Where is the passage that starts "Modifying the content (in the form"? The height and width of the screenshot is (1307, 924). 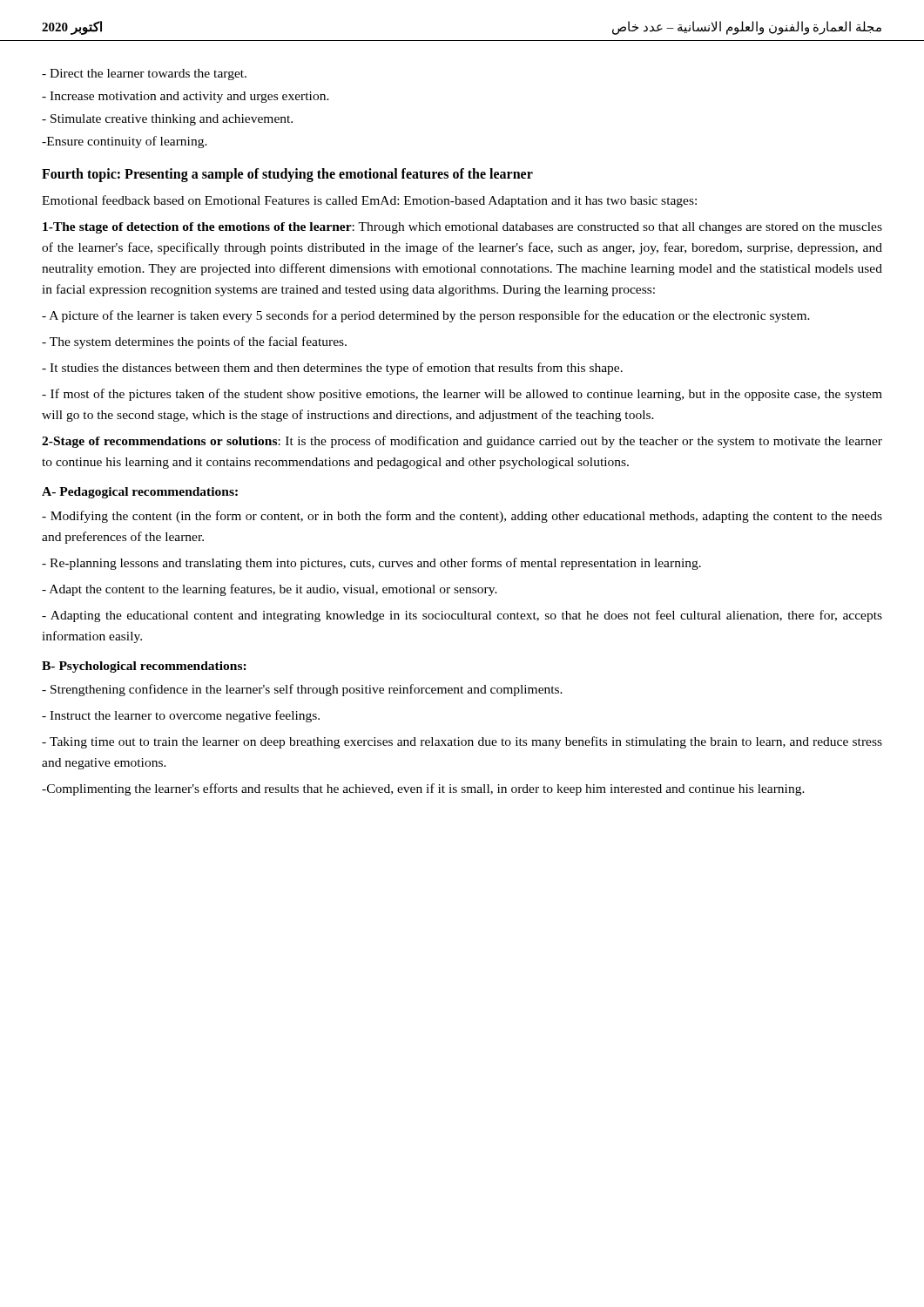[462, 525]
